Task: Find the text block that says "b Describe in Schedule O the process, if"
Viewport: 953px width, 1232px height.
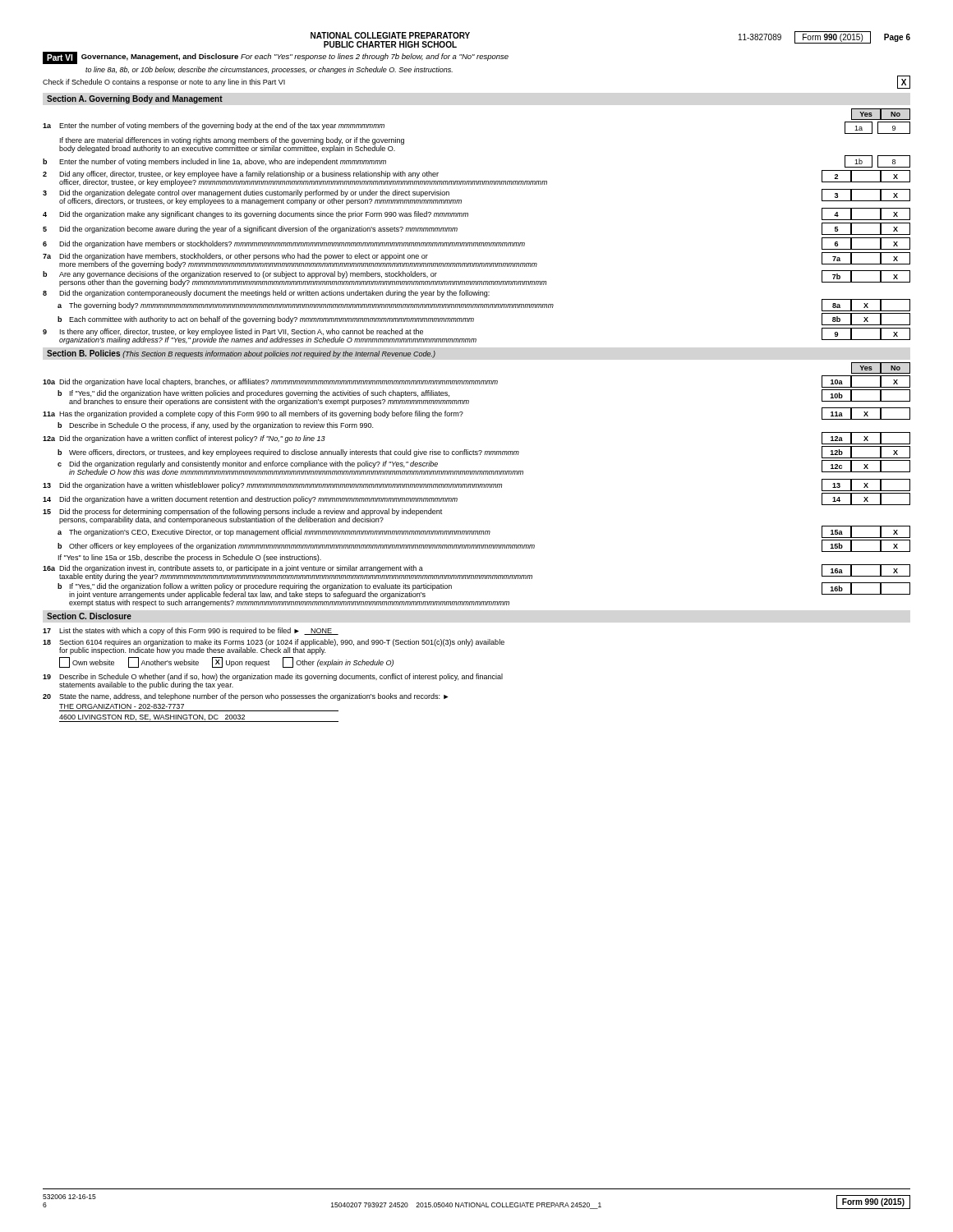Action: click(x=216, y=425)
